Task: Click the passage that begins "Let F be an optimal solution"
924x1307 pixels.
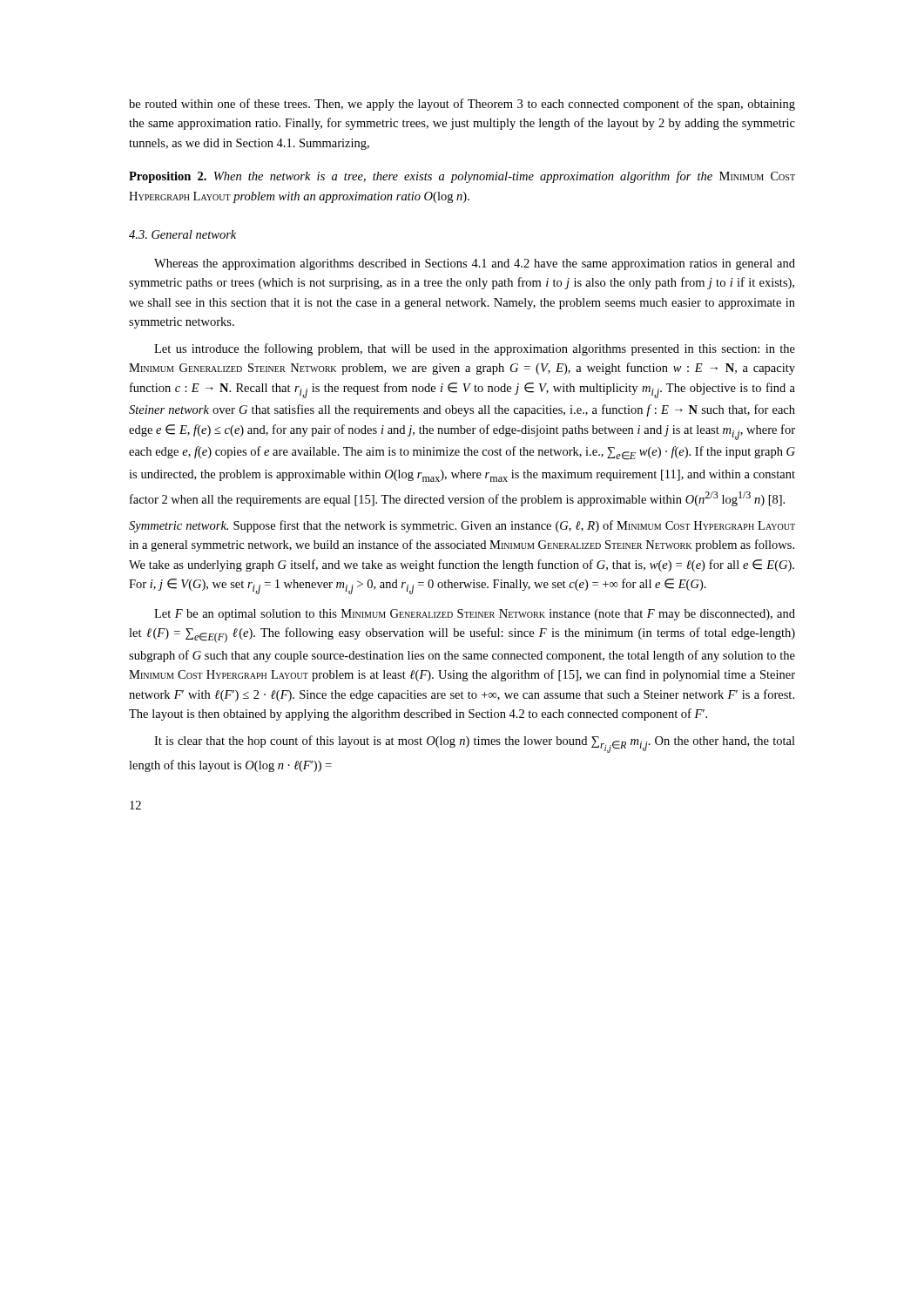Action: tap(462, 664)
